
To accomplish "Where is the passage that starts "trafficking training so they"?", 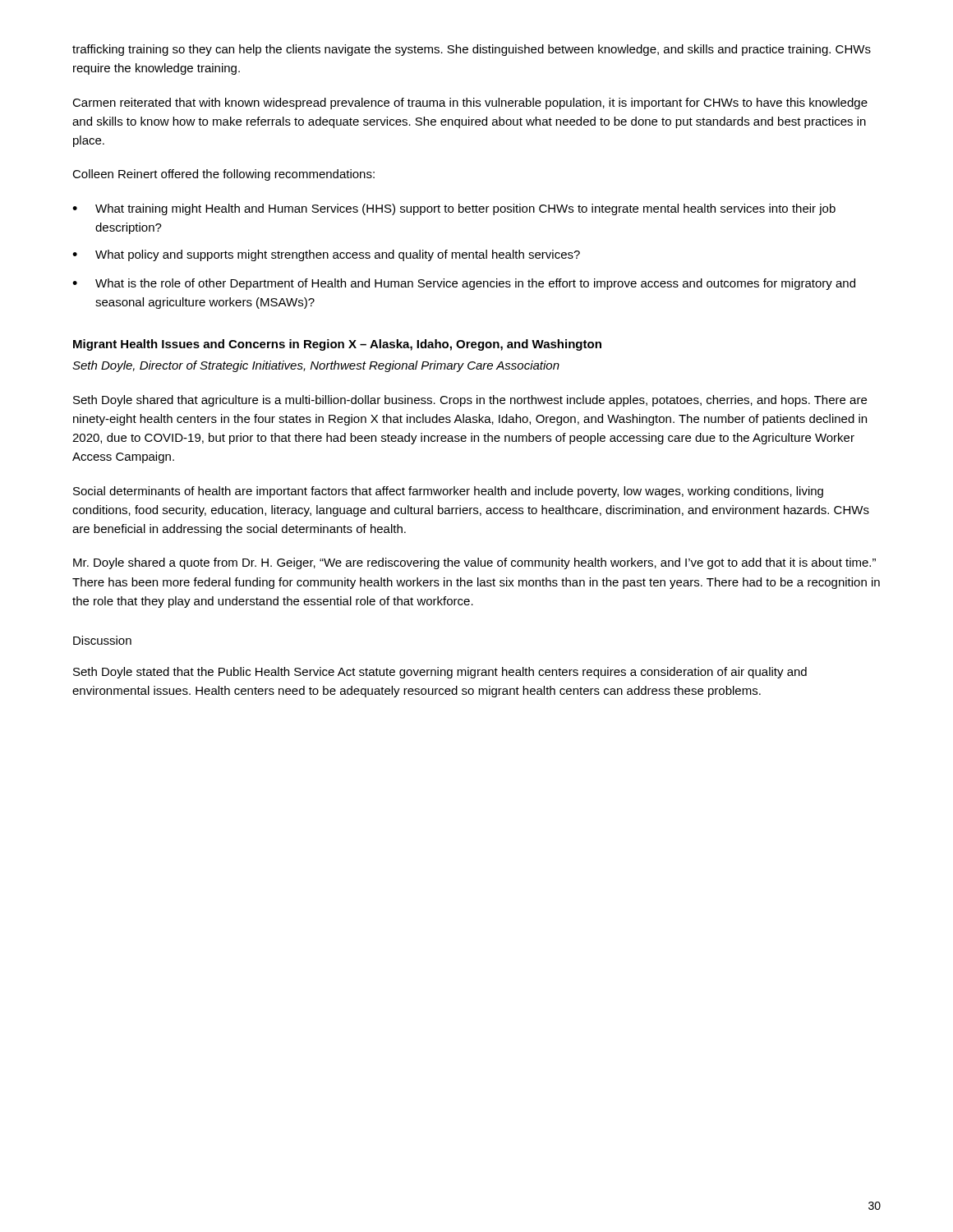I will click(x=472, y=58).
